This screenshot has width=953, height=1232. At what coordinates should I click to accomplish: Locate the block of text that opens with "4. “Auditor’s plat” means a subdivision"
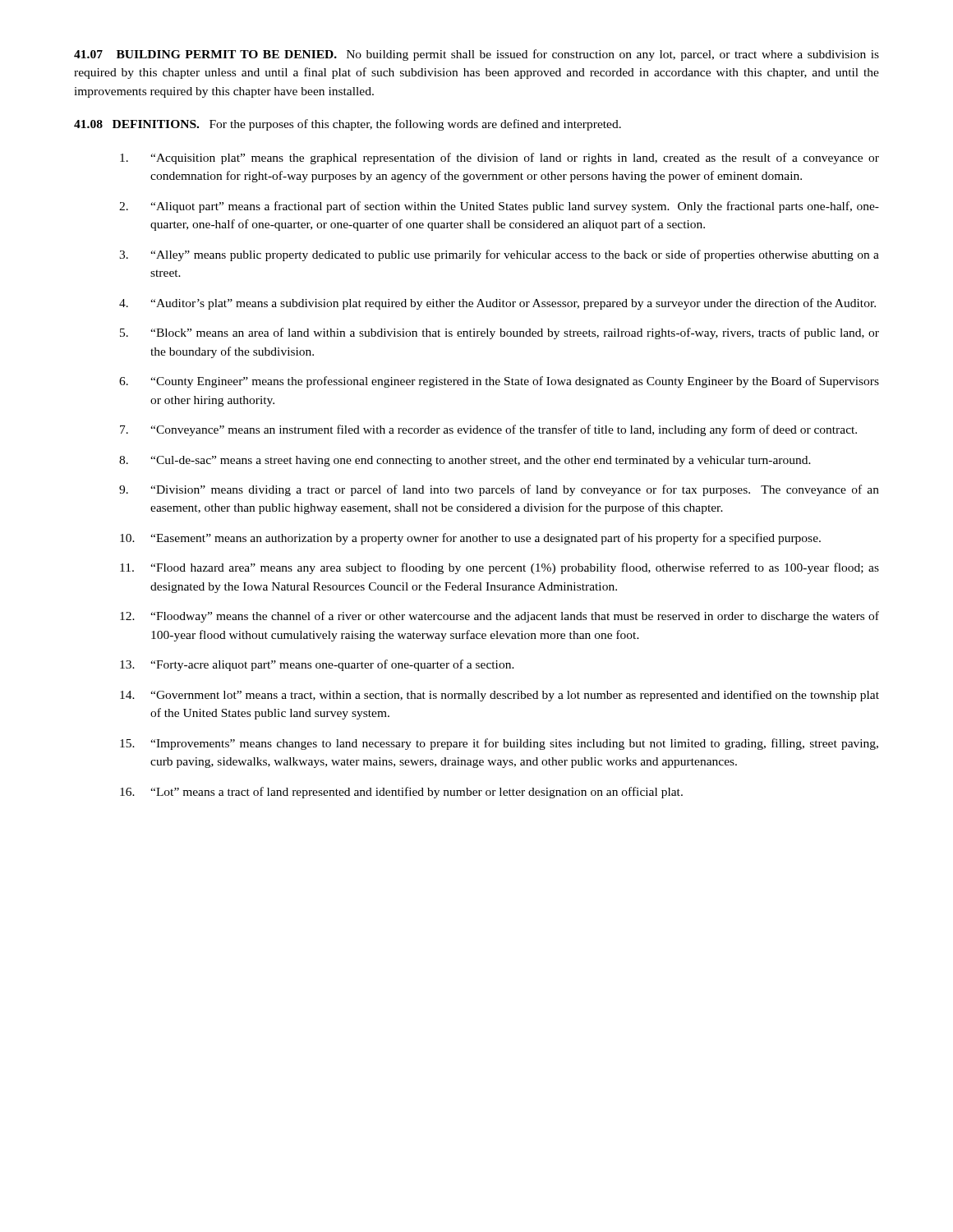tap(499, 303)
